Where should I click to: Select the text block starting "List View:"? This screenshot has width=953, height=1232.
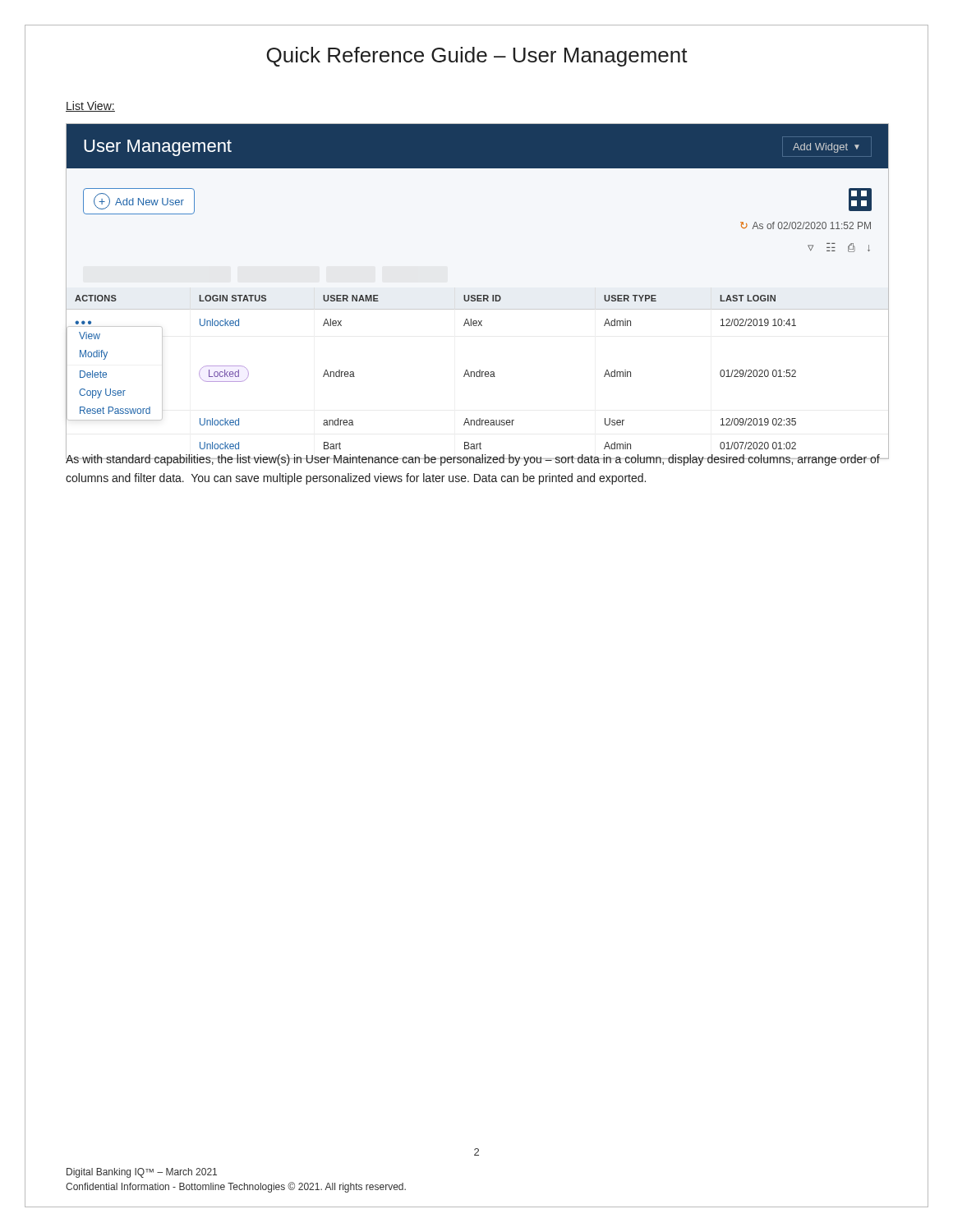90,106
